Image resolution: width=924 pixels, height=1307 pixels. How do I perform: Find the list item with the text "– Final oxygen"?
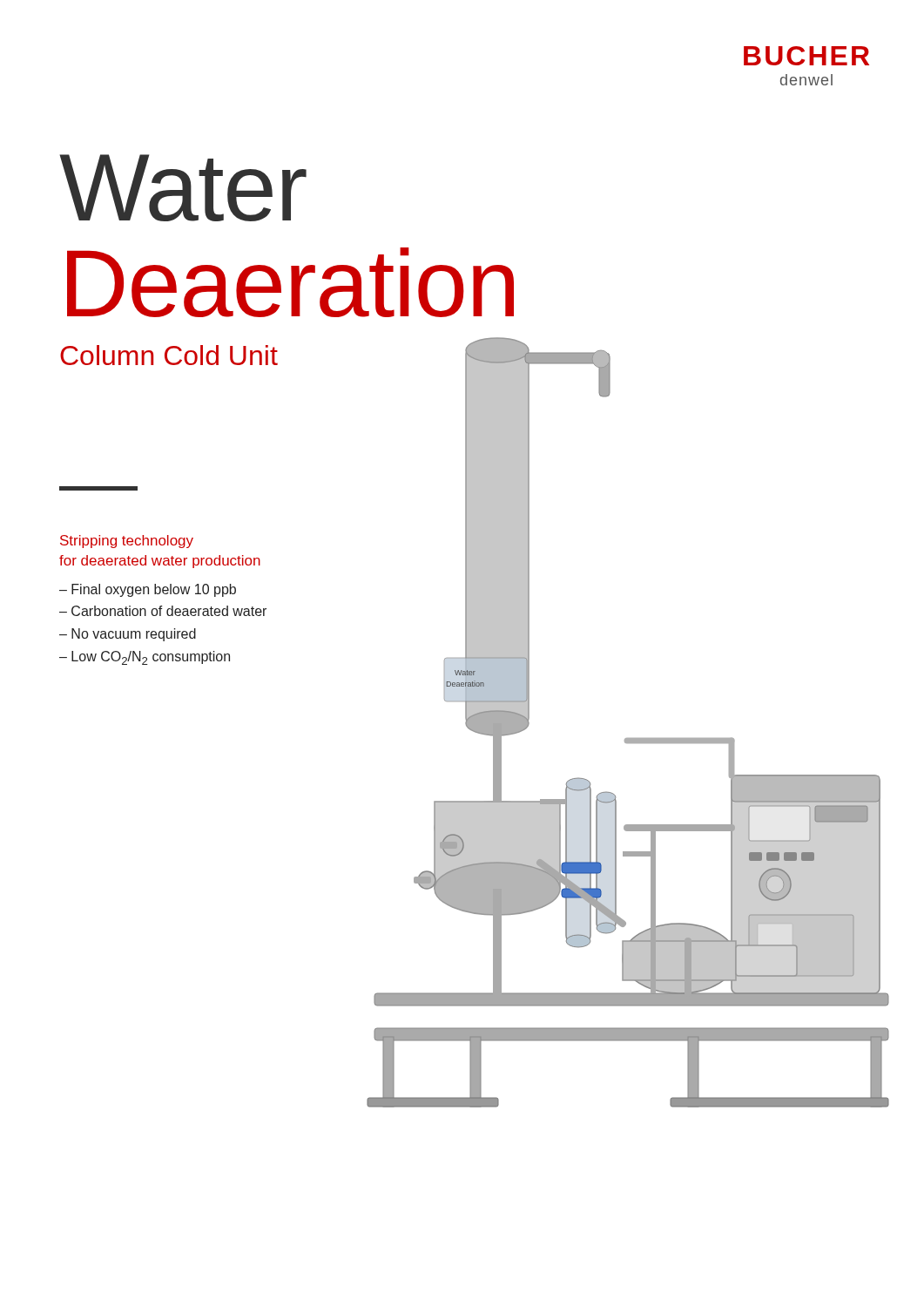pyautogui.click(x=148, y=589)
